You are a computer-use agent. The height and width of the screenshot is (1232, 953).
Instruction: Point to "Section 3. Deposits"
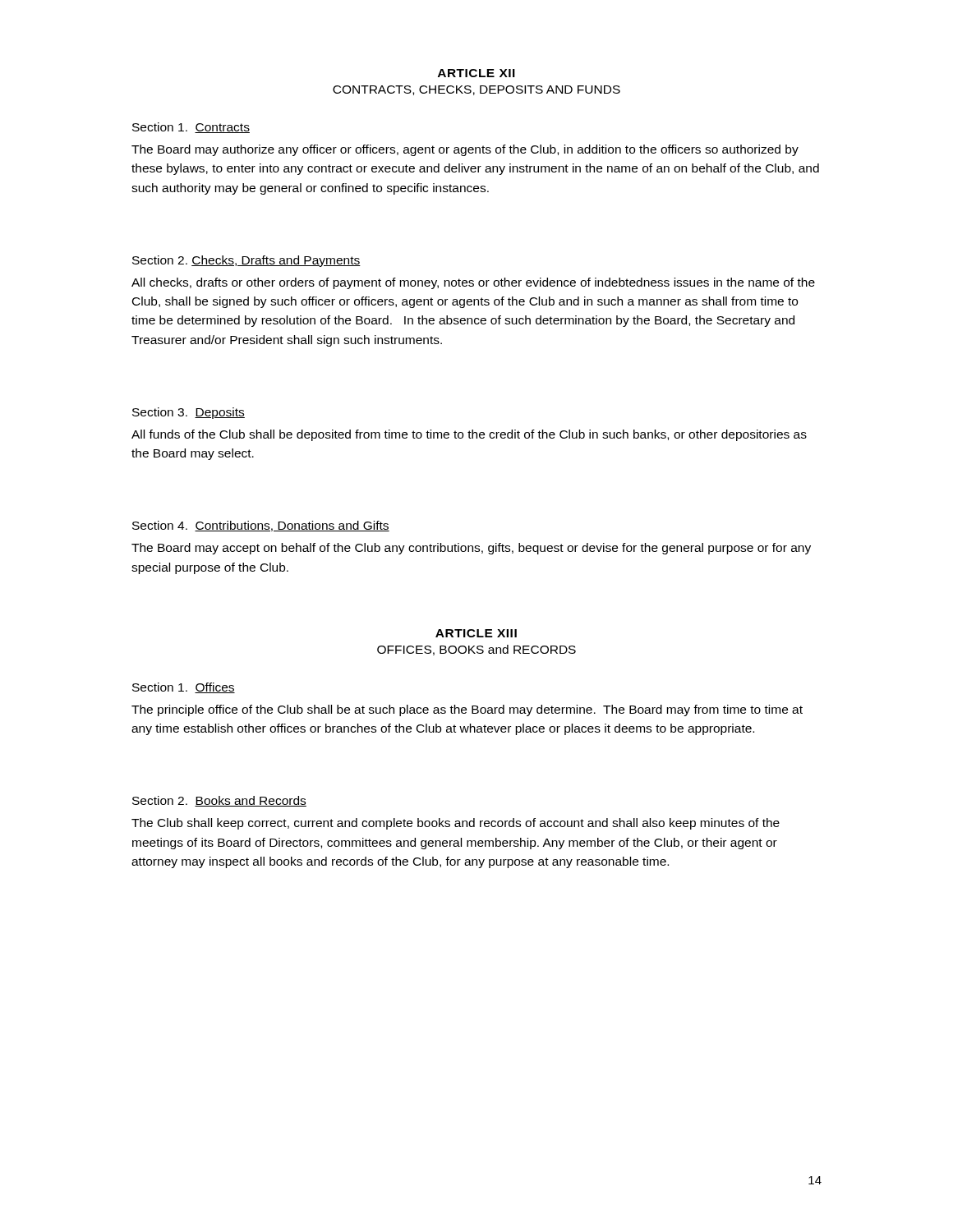tap(188, 412)
